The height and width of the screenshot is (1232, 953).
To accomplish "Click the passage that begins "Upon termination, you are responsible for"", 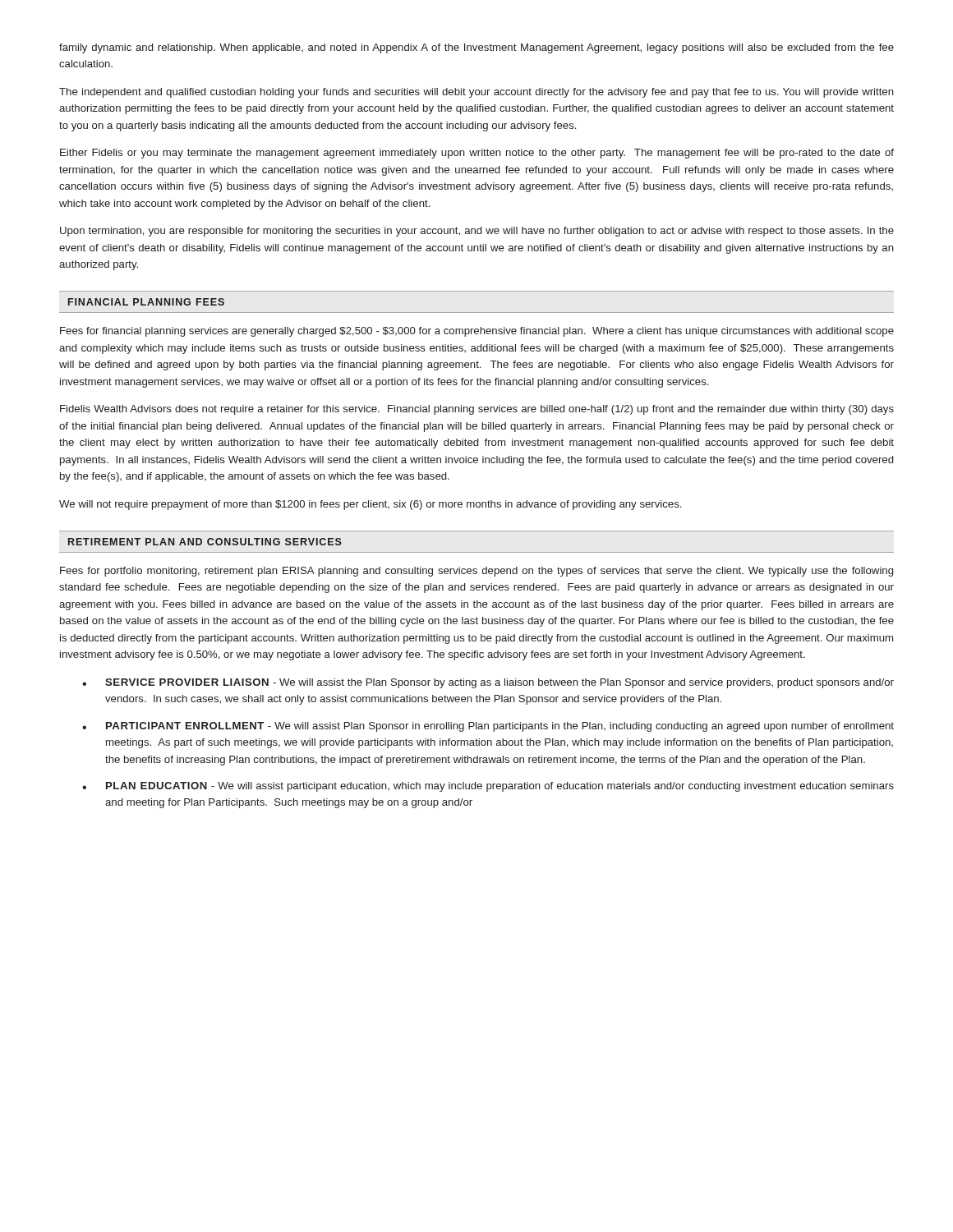I will pyautogui.click(x=476, y=247).
